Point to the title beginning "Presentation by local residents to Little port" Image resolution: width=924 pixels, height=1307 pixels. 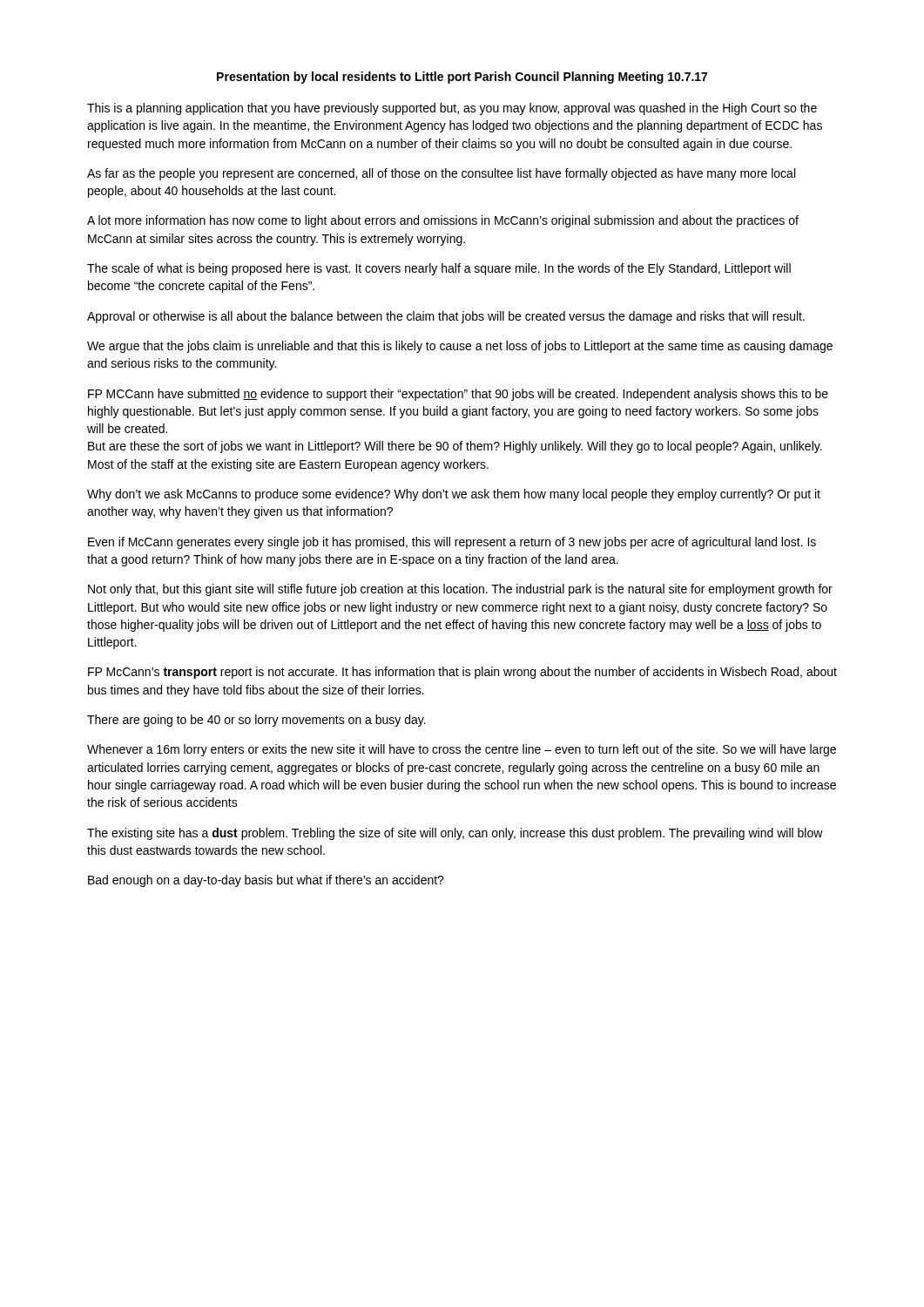(x=462, y=77)
